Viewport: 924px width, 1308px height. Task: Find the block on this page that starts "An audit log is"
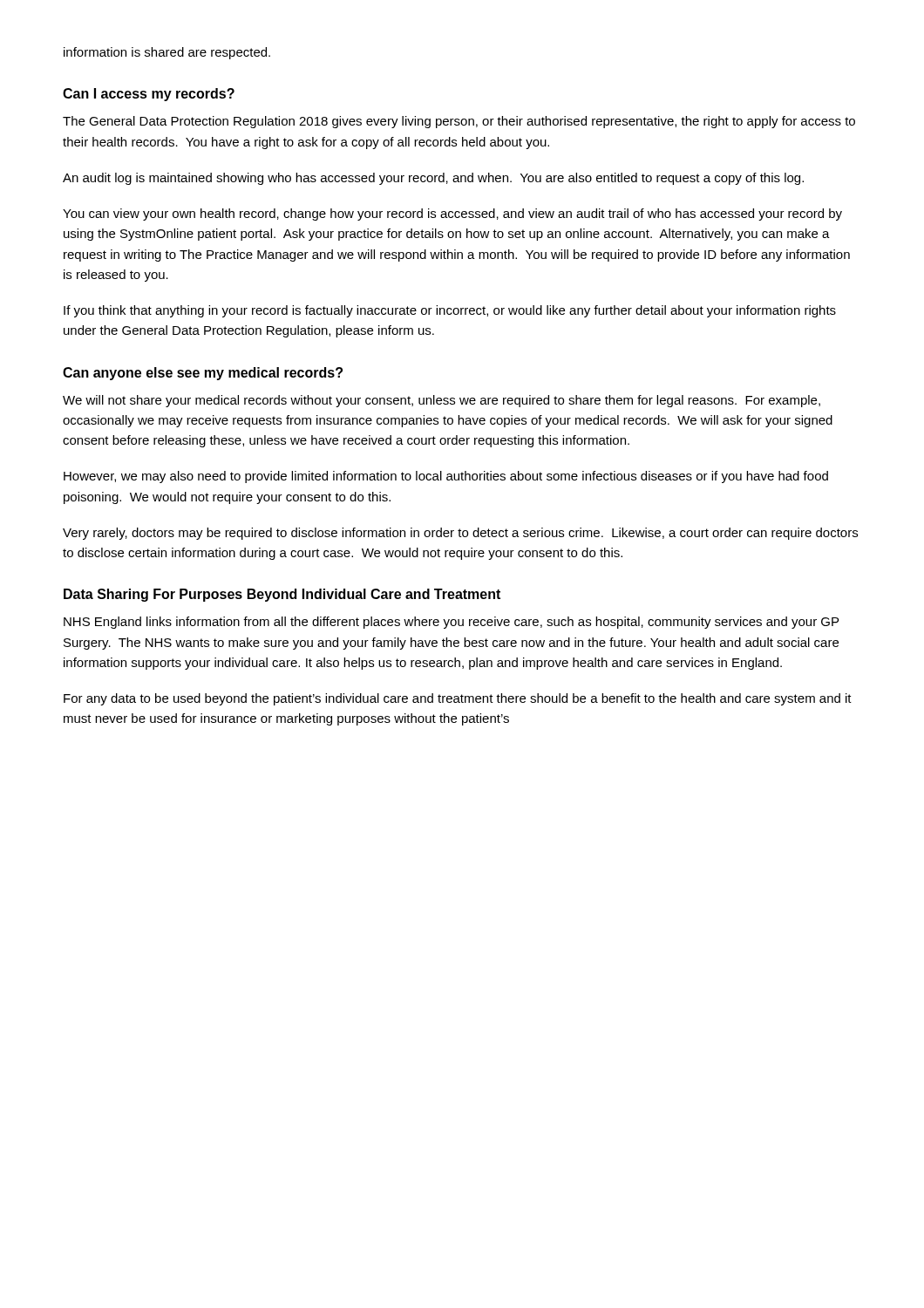434,177
